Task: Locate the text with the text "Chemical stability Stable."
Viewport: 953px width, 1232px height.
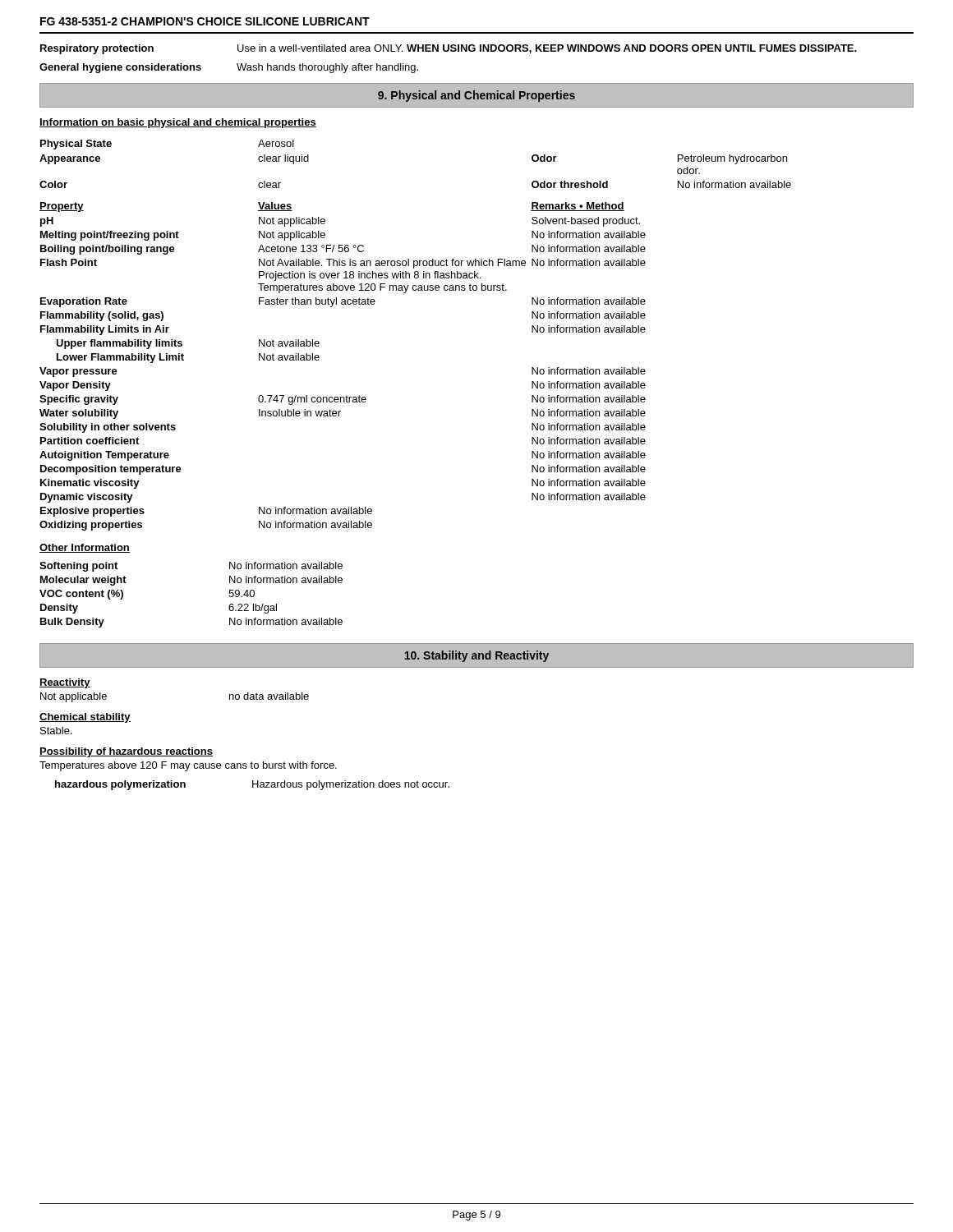Action: click(85, 718)
